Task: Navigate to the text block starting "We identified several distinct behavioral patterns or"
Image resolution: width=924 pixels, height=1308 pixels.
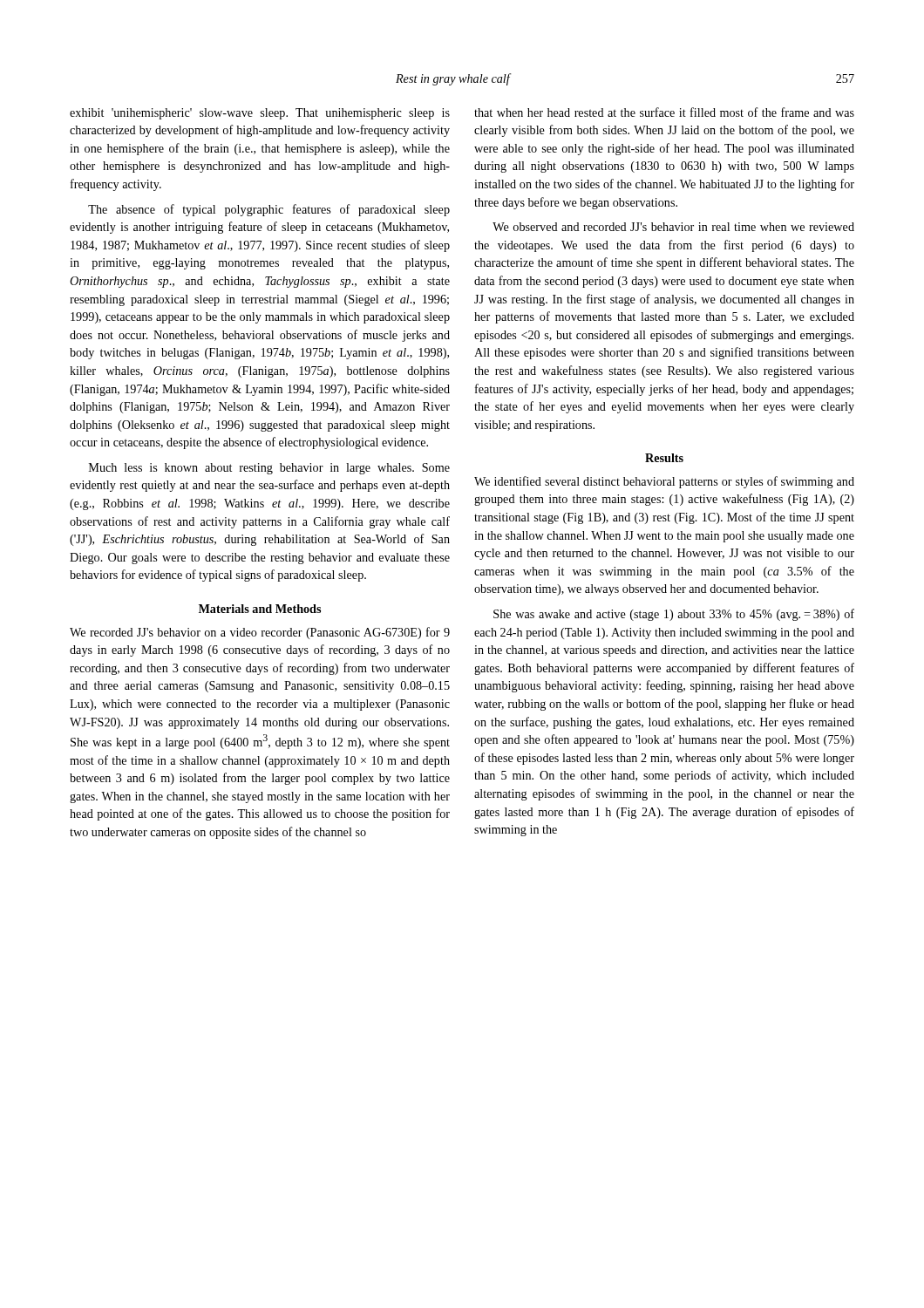Action: click(664, 656)
